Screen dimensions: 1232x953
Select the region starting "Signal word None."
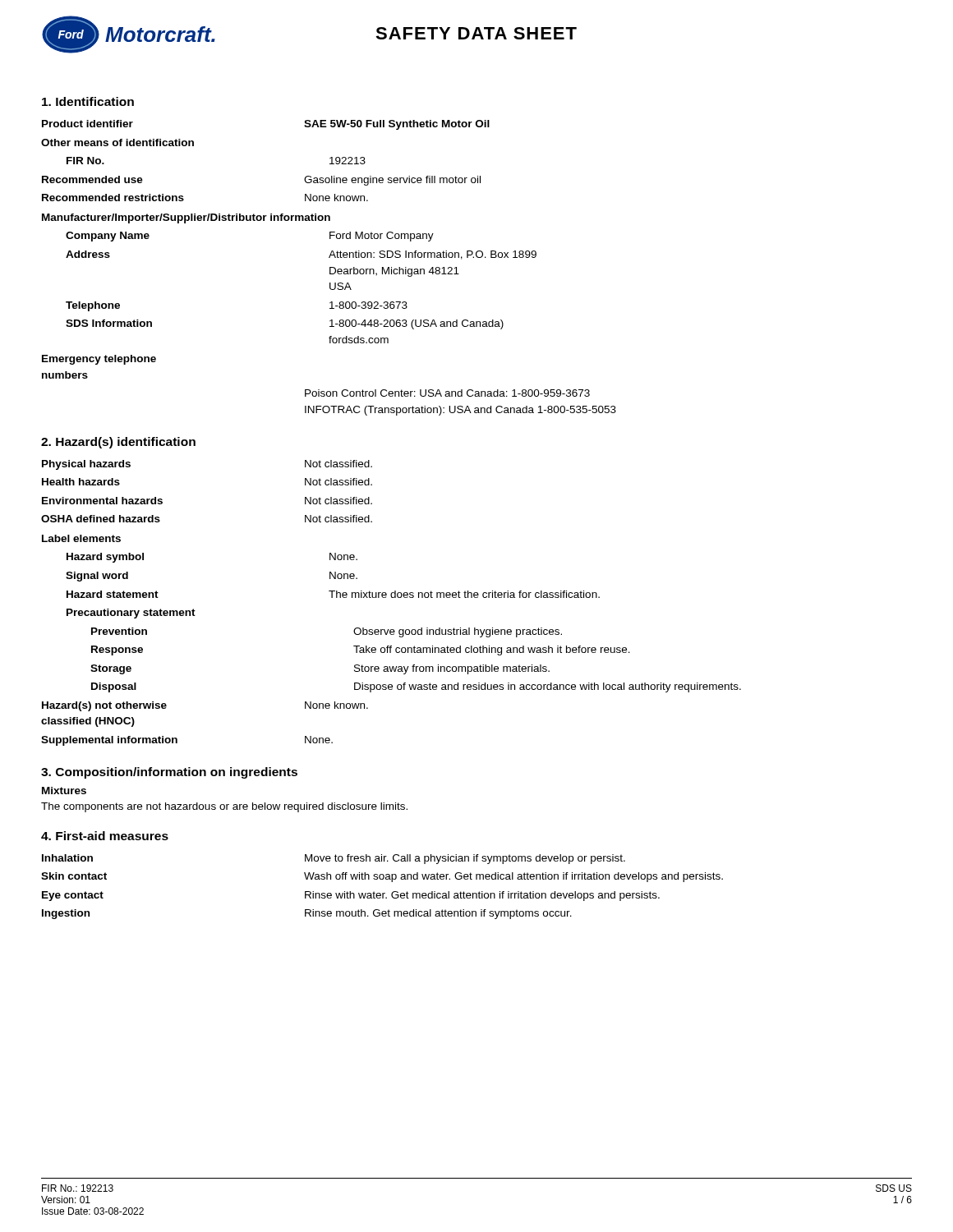91,576
